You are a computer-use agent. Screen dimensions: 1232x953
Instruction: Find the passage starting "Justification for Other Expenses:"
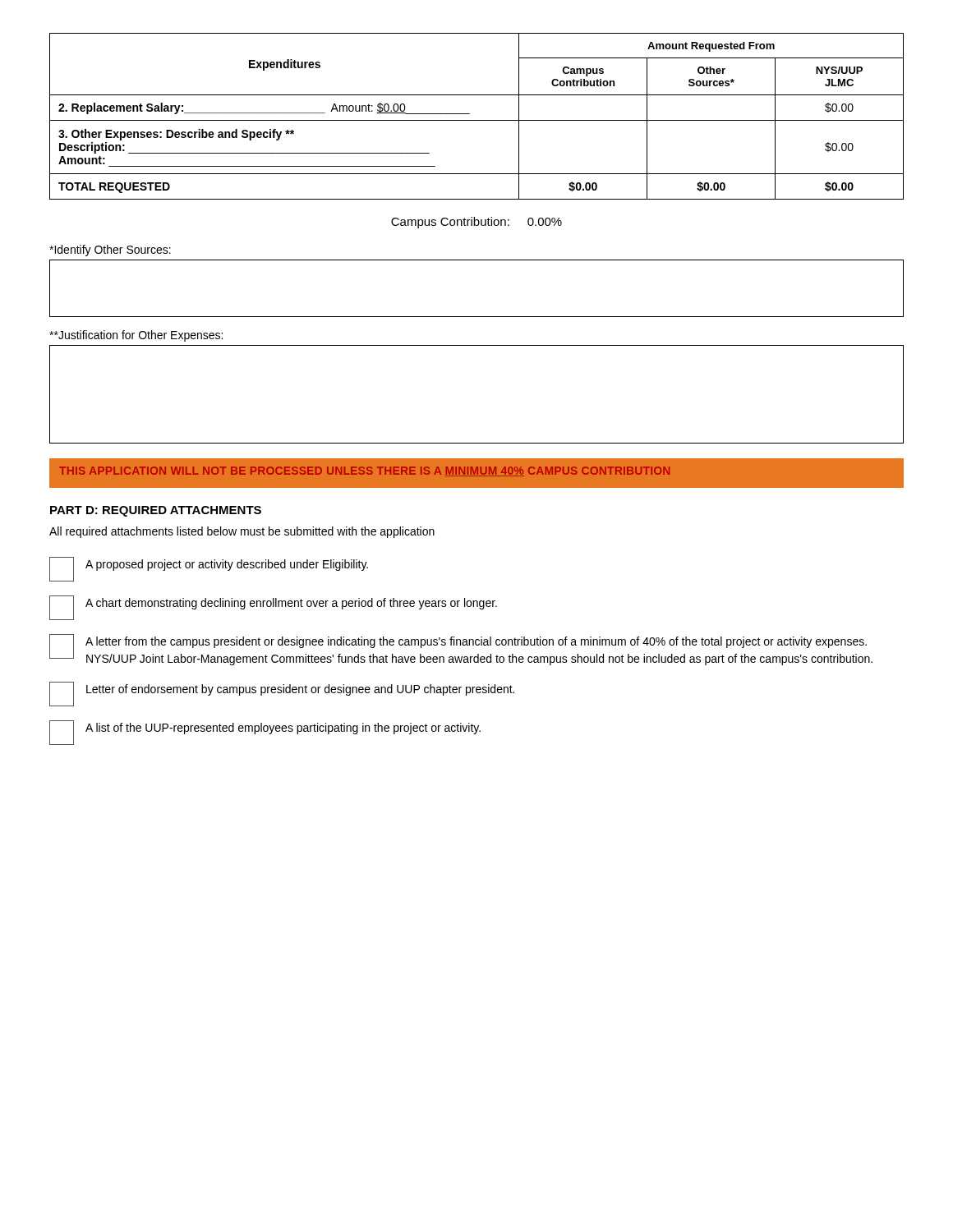coord(137,335)
